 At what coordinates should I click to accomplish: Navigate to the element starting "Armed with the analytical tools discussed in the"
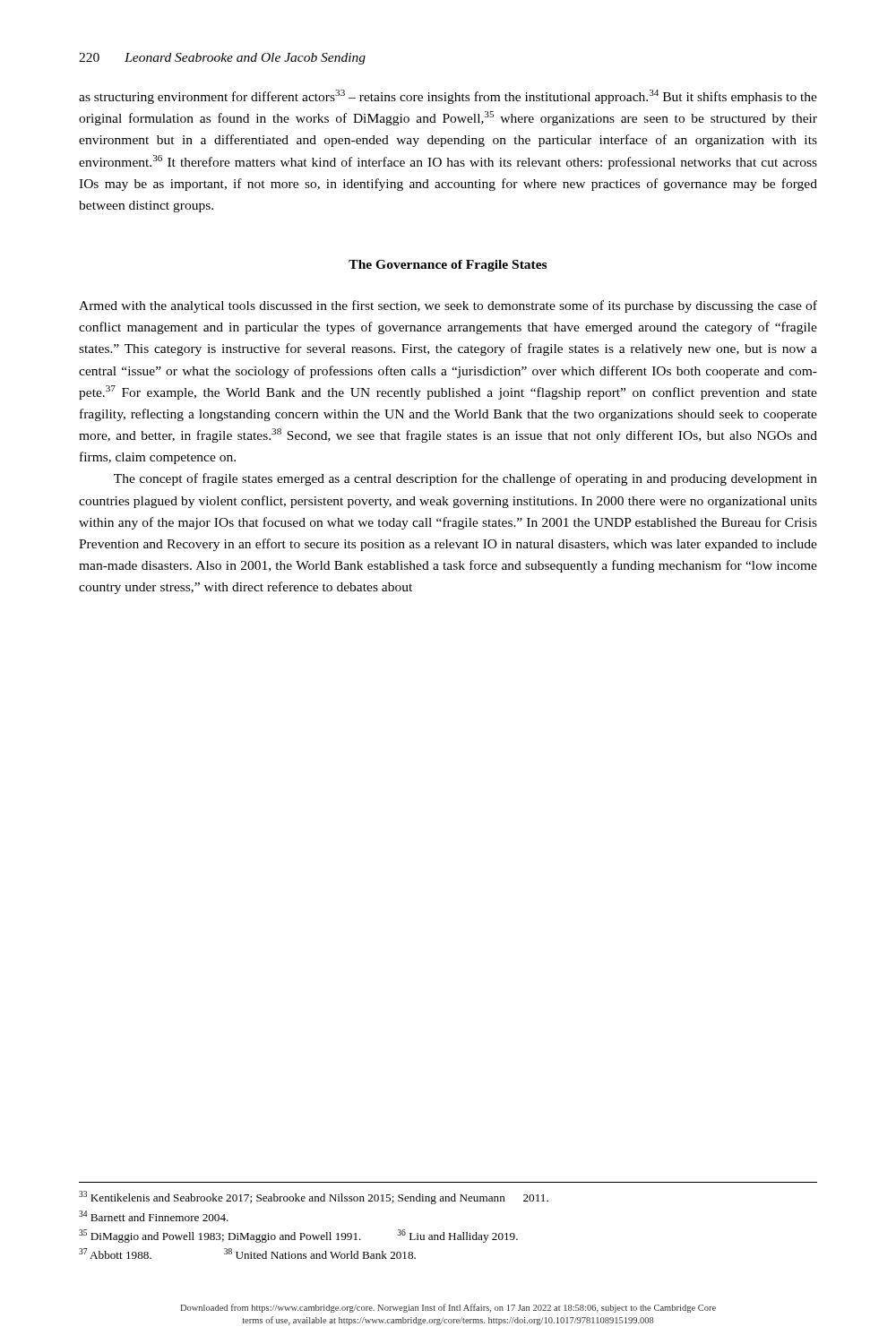pos(448,381)
